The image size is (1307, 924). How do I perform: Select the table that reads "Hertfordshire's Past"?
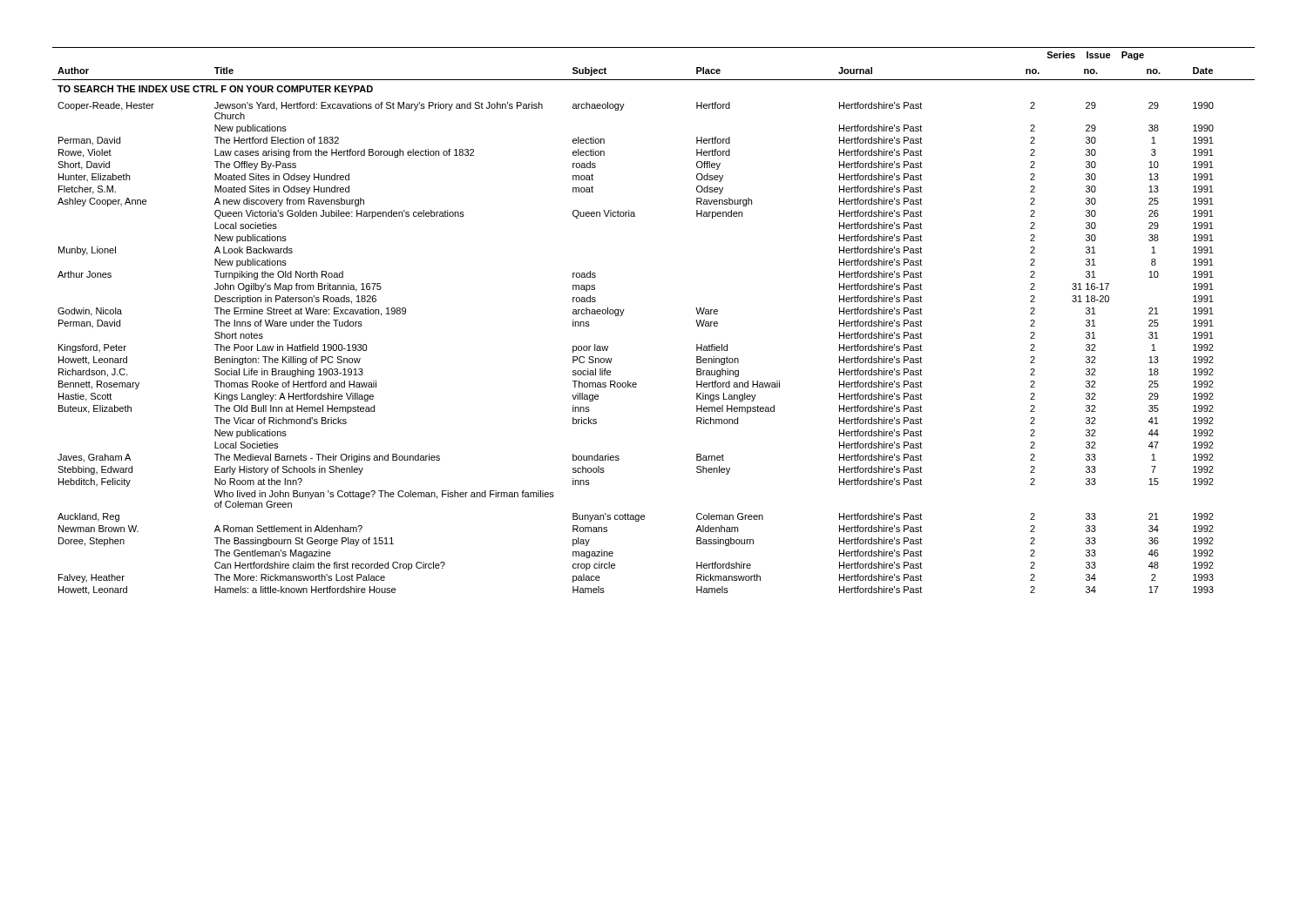[x=654, y=321]
